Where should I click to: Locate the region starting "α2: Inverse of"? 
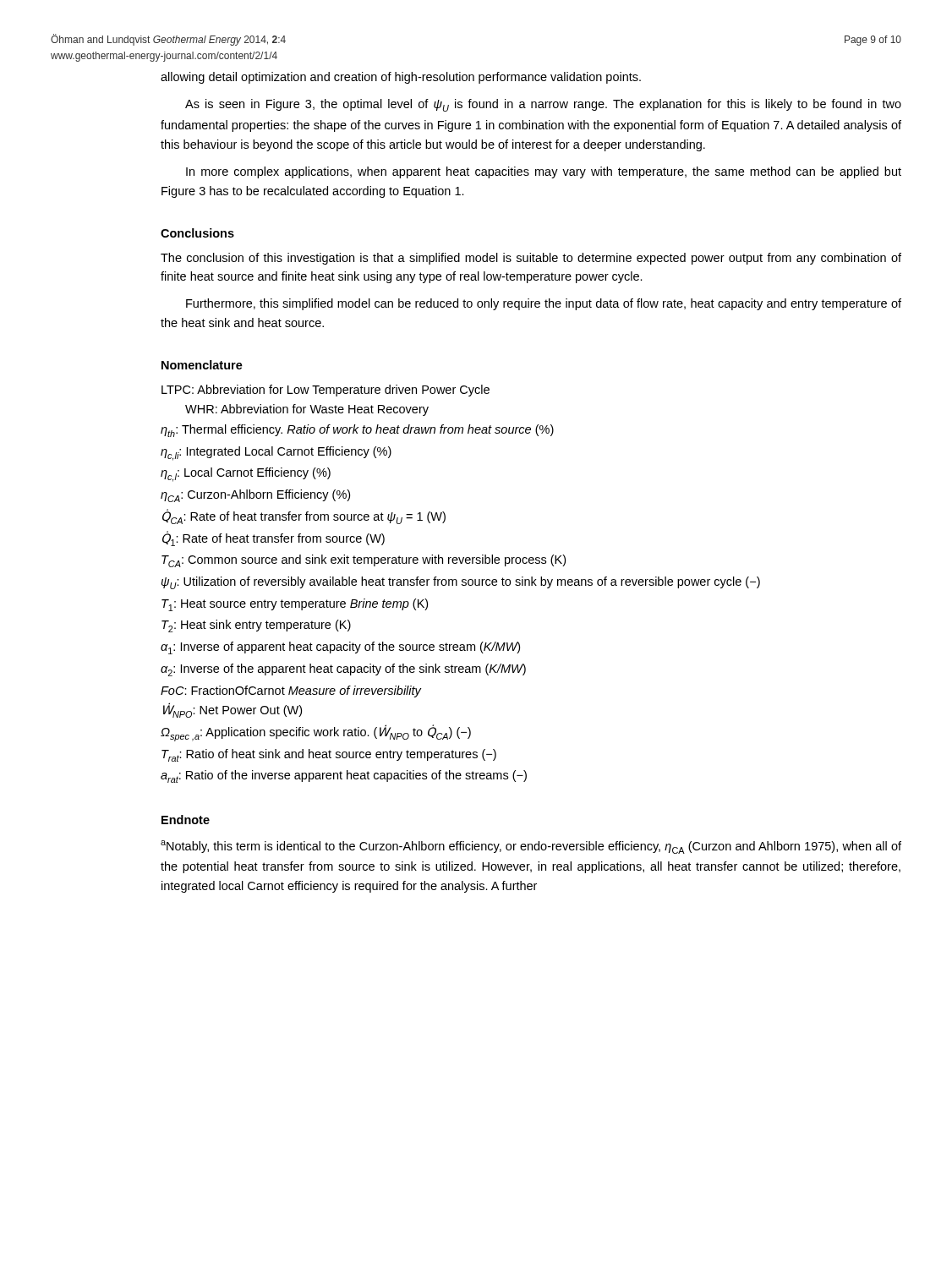(x=344, y=670)
